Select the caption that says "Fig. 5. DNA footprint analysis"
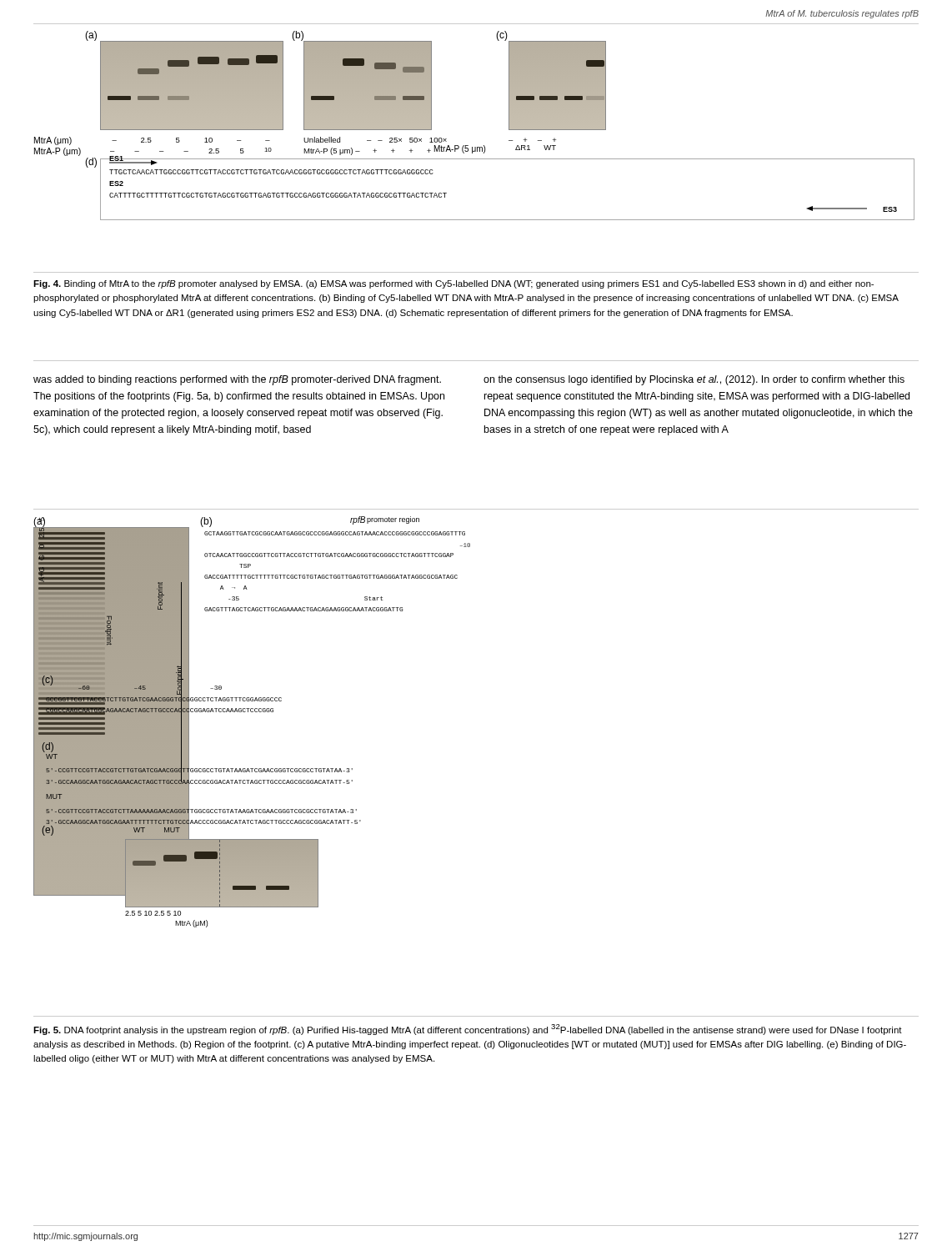 click(x=470, y=1043)
